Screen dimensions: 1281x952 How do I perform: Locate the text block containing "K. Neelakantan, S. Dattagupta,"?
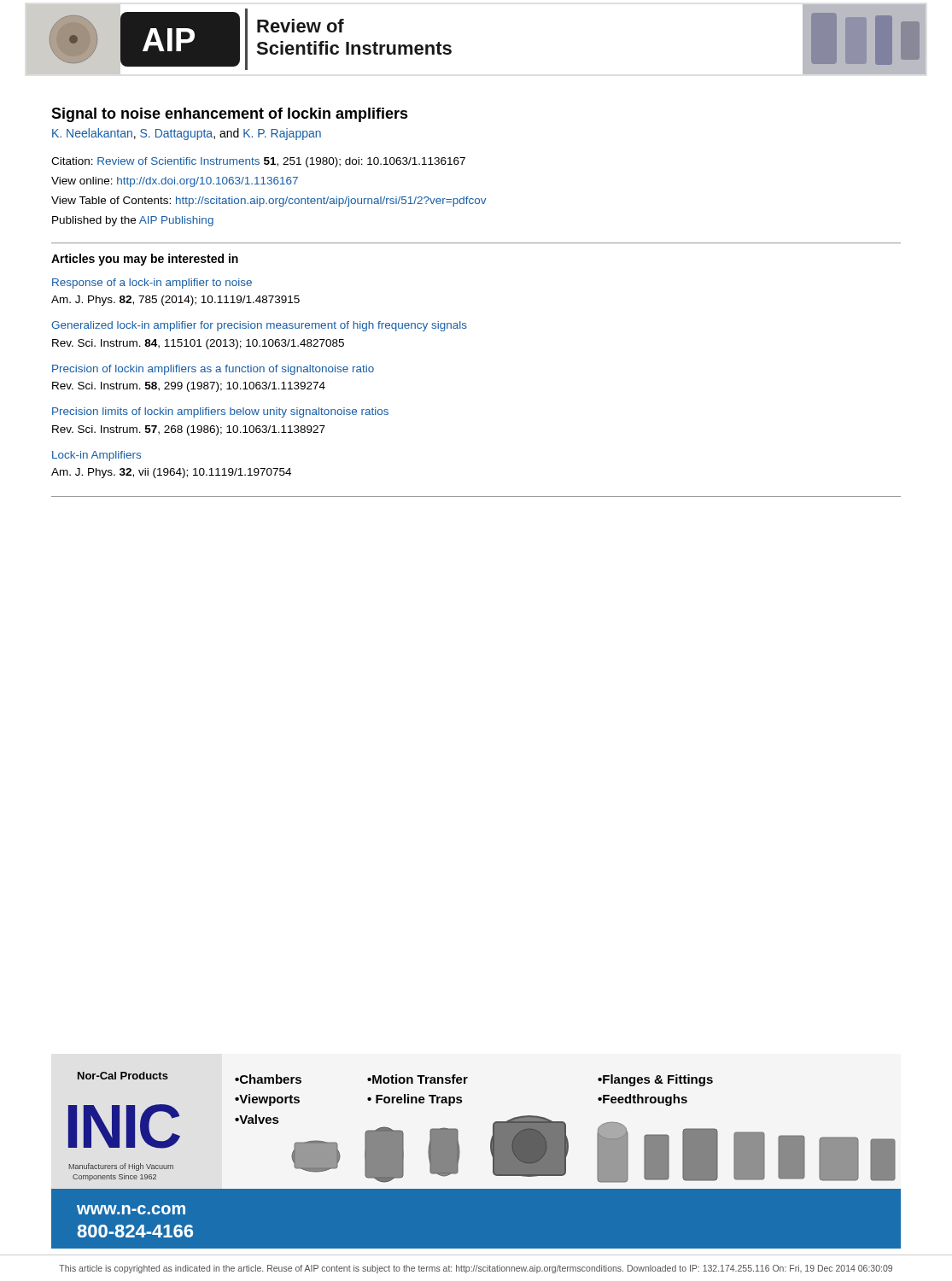(x=186, y=133)
